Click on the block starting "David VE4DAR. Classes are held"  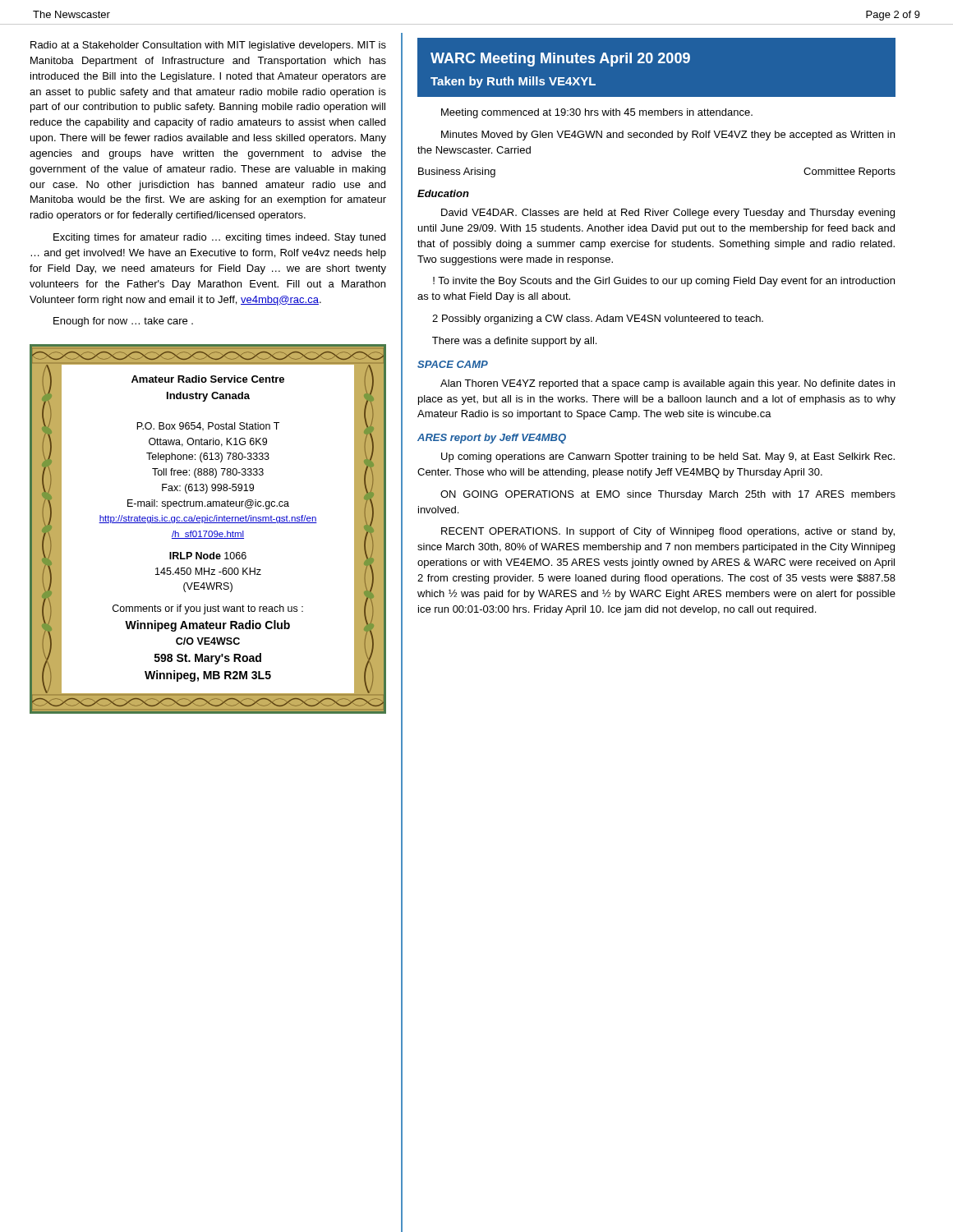pos(656,277)
